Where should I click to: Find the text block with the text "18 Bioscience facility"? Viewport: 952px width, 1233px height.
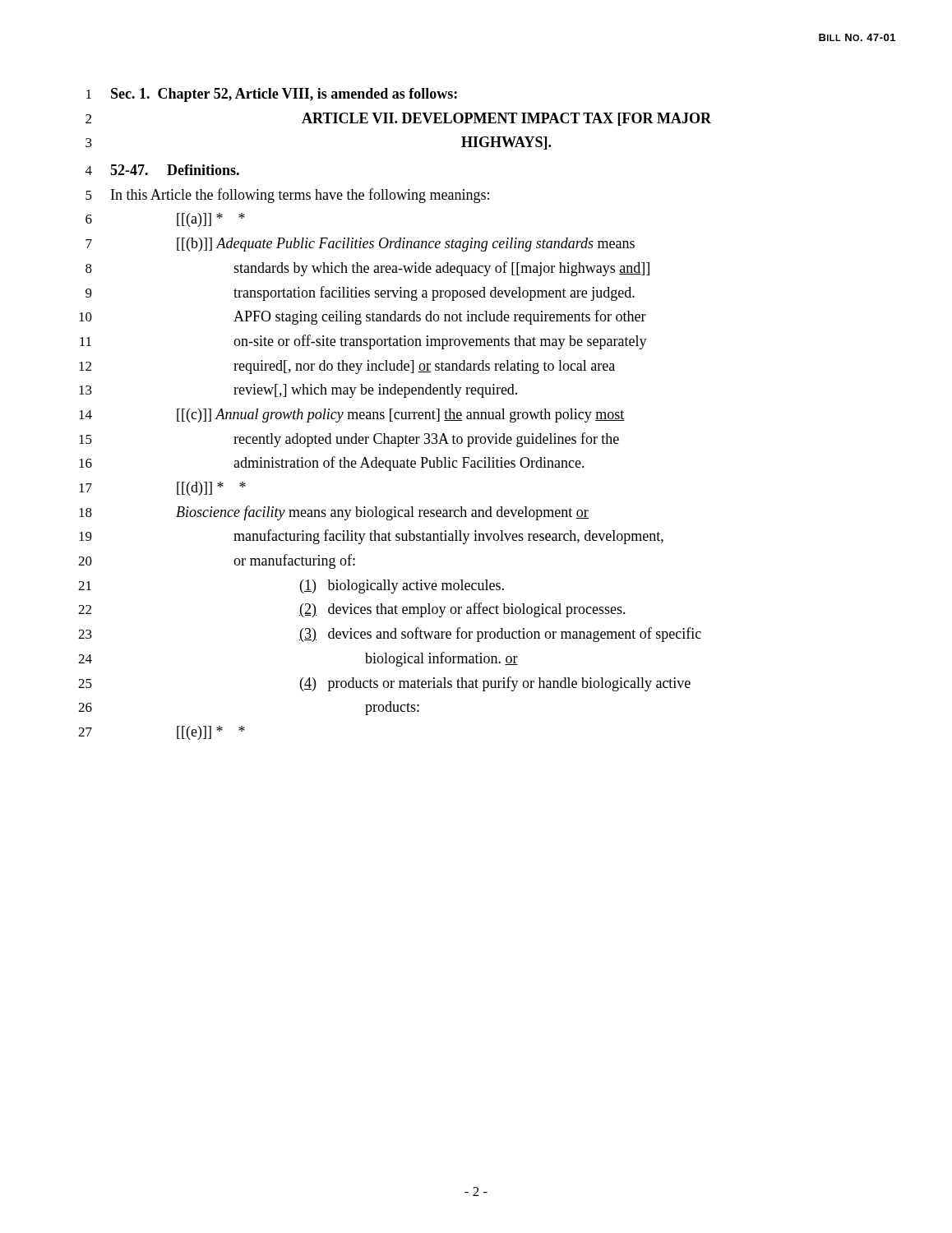(x=476, y=513)
